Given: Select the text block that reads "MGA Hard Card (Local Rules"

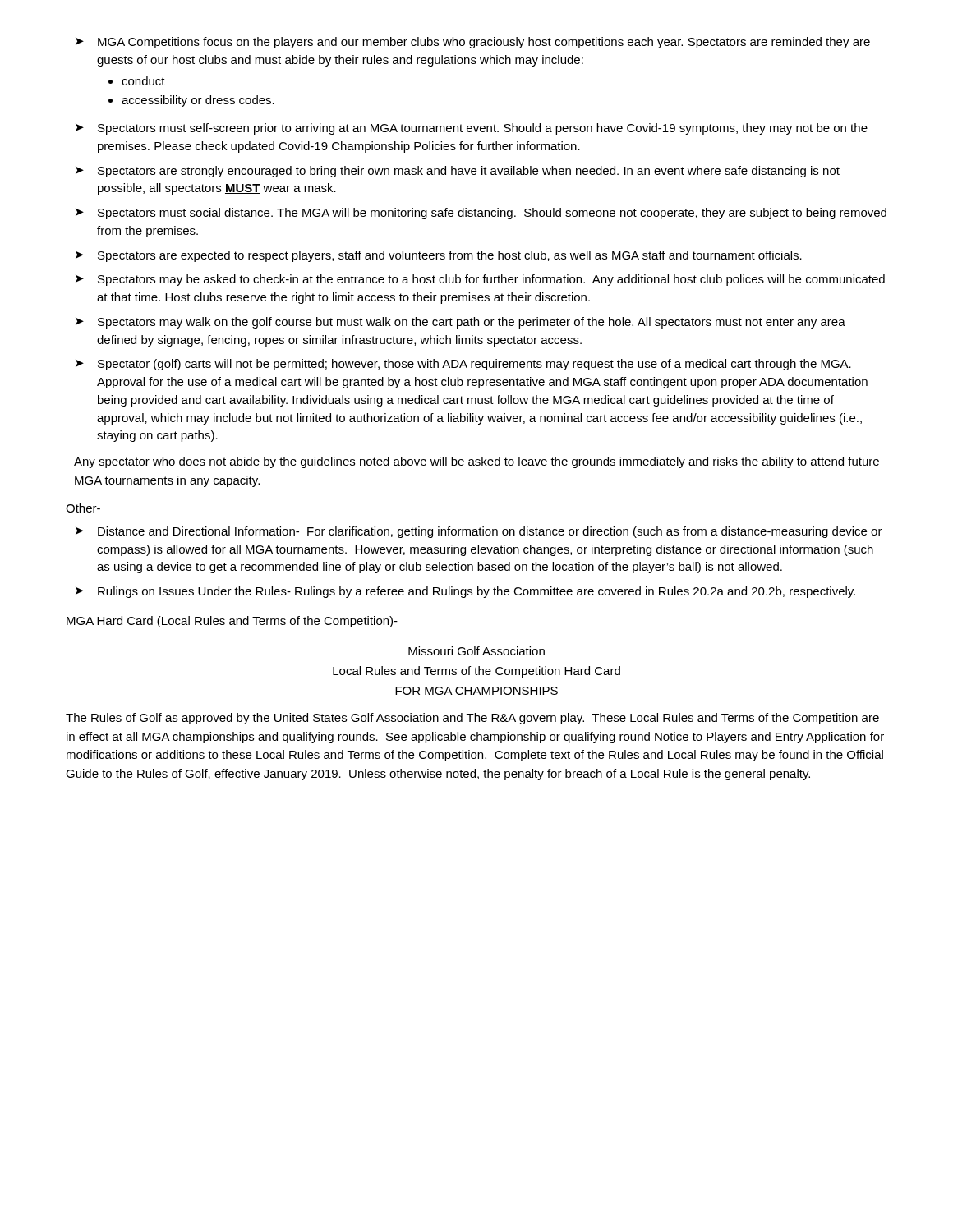Looking at the screenshot, I should tap(232, 620).
